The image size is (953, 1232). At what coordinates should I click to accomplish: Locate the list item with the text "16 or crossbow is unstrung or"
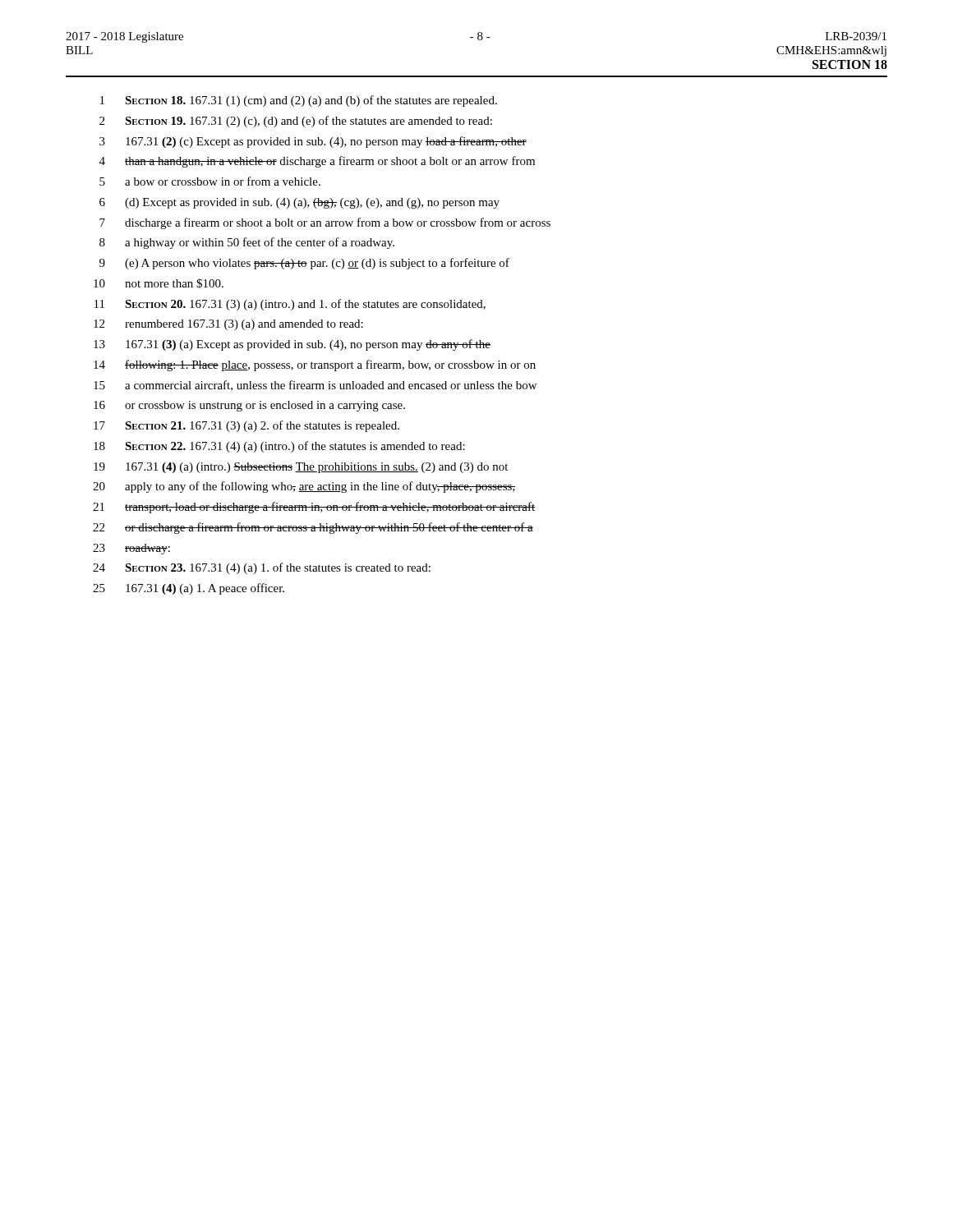[249, 406]
